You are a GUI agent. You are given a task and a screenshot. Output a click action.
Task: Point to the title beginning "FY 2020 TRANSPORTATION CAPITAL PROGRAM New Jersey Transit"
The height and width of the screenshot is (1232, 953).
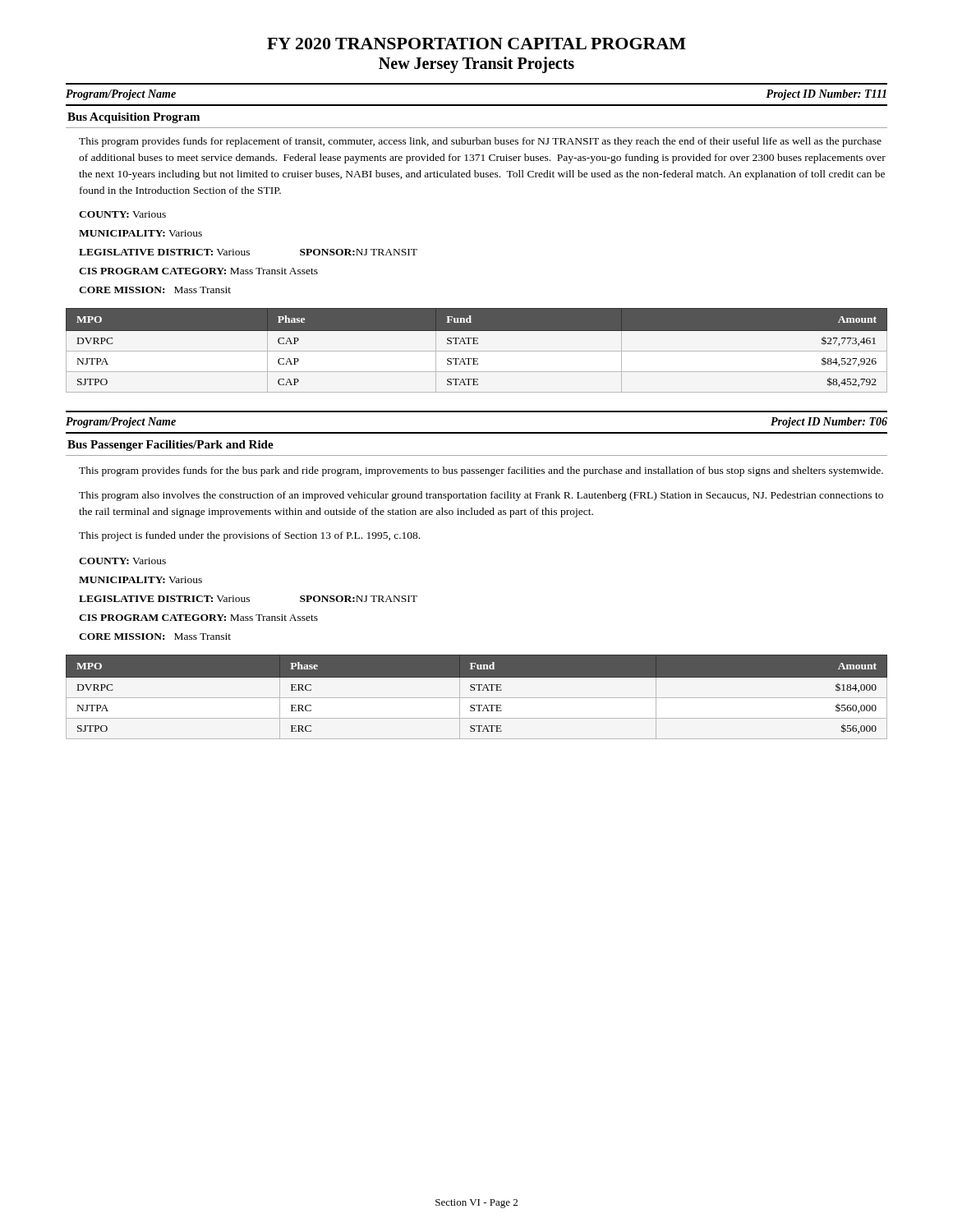(476, 53)
